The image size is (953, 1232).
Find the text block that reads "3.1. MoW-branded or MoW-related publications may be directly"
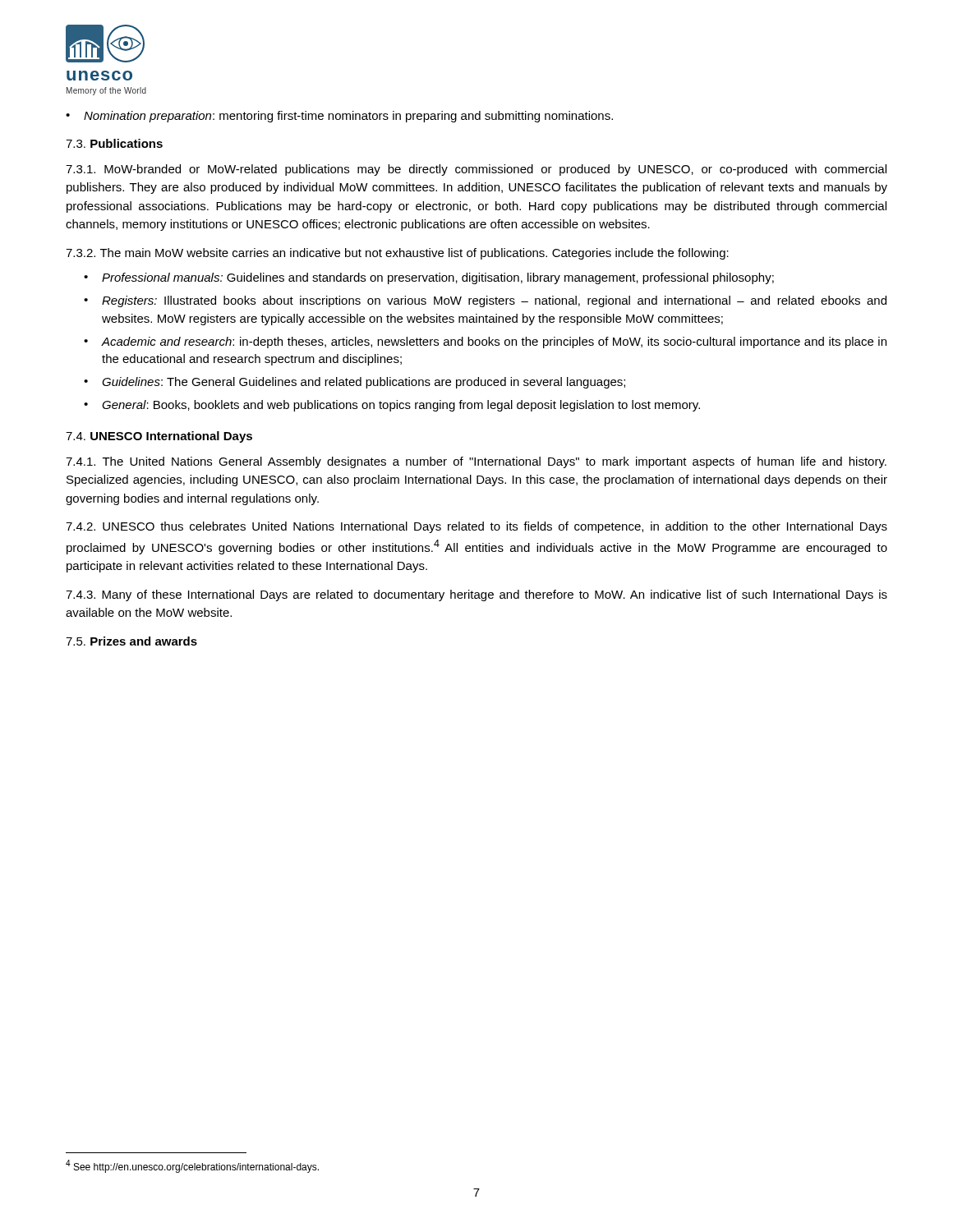click(476, 197)
